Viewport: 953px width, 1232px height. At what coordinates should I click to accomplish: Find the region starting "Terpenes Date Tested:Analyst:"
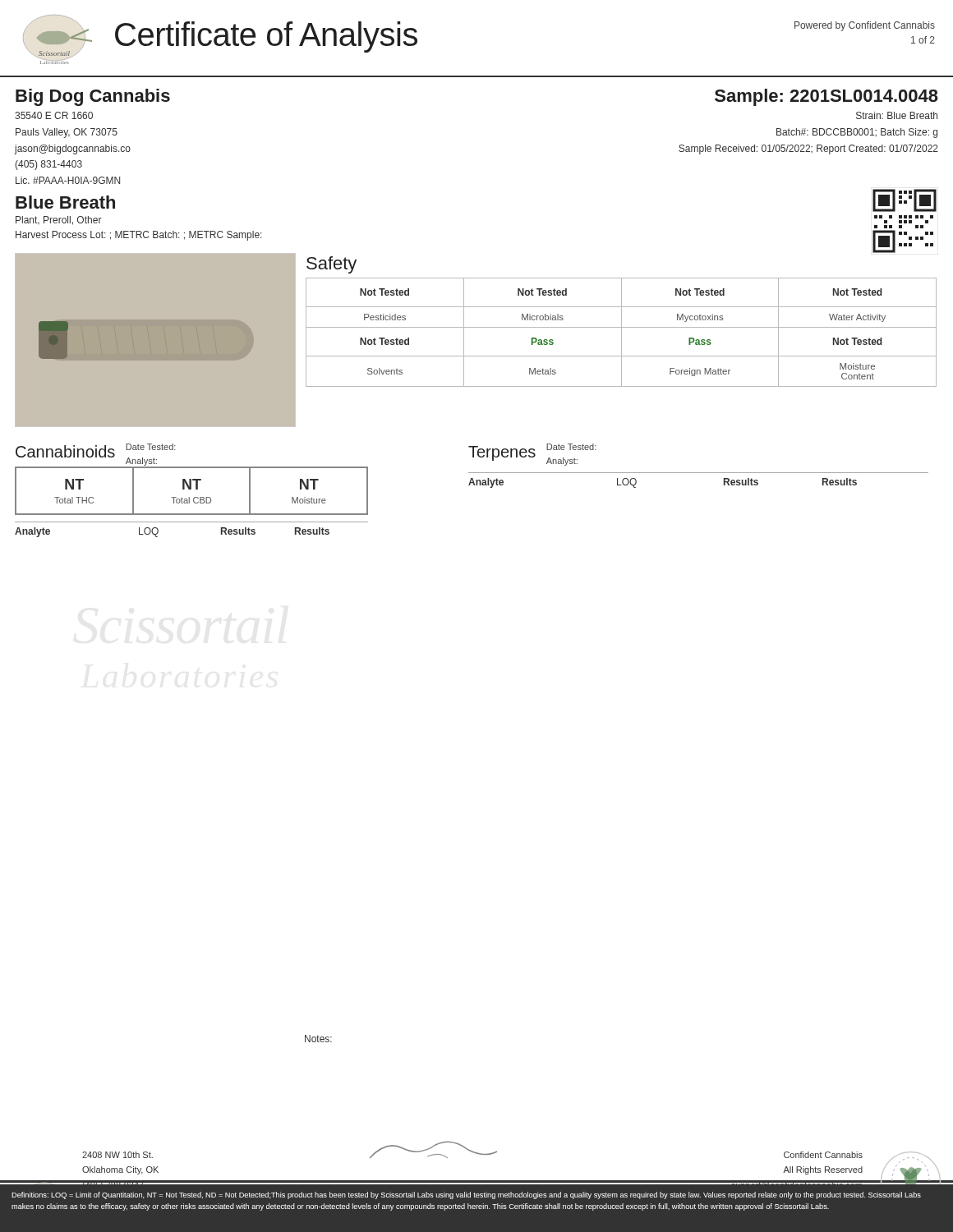coord(532,454)
